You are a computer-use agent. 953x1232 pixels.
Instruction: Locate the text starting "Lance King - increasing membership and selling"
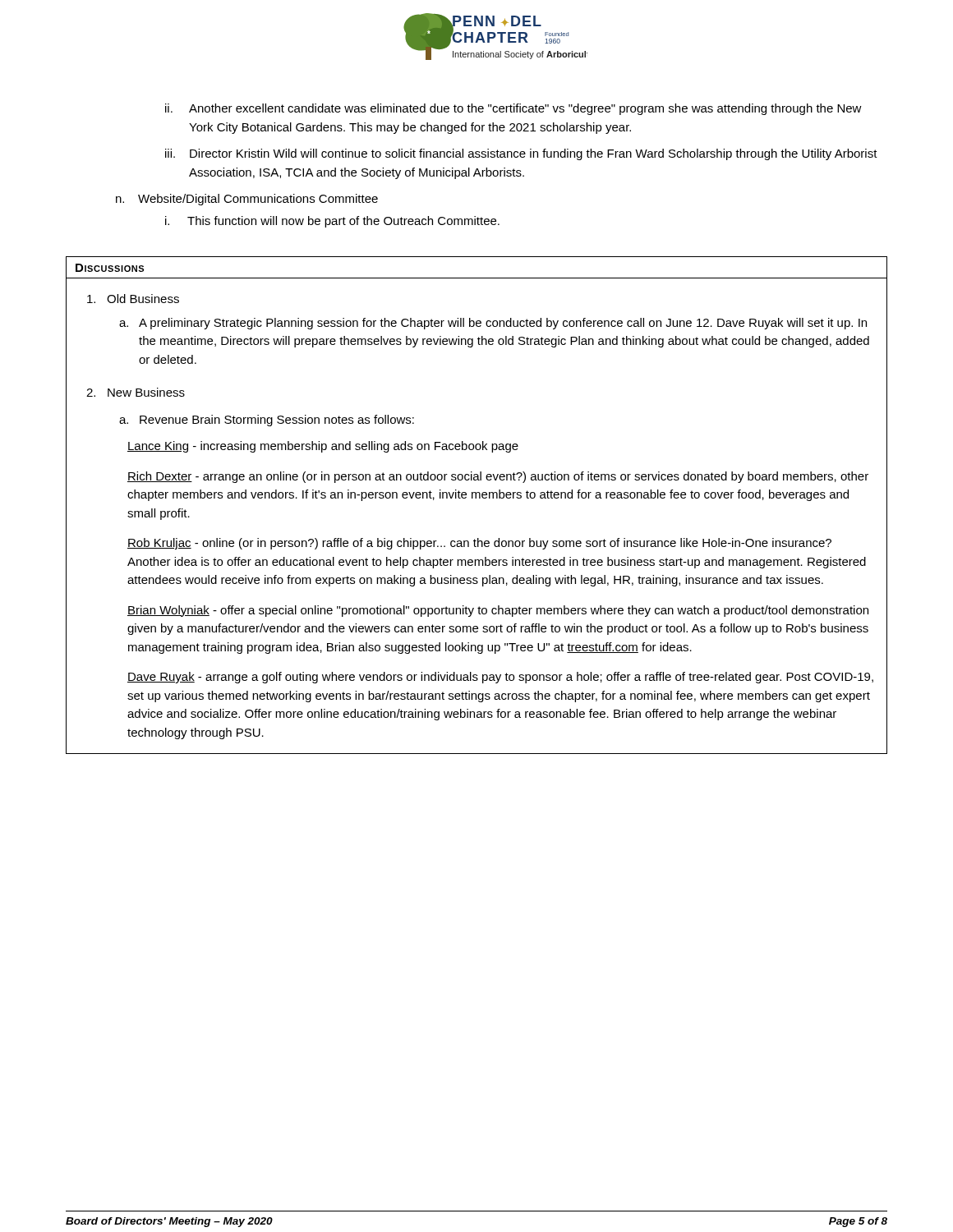pos(323,446)
